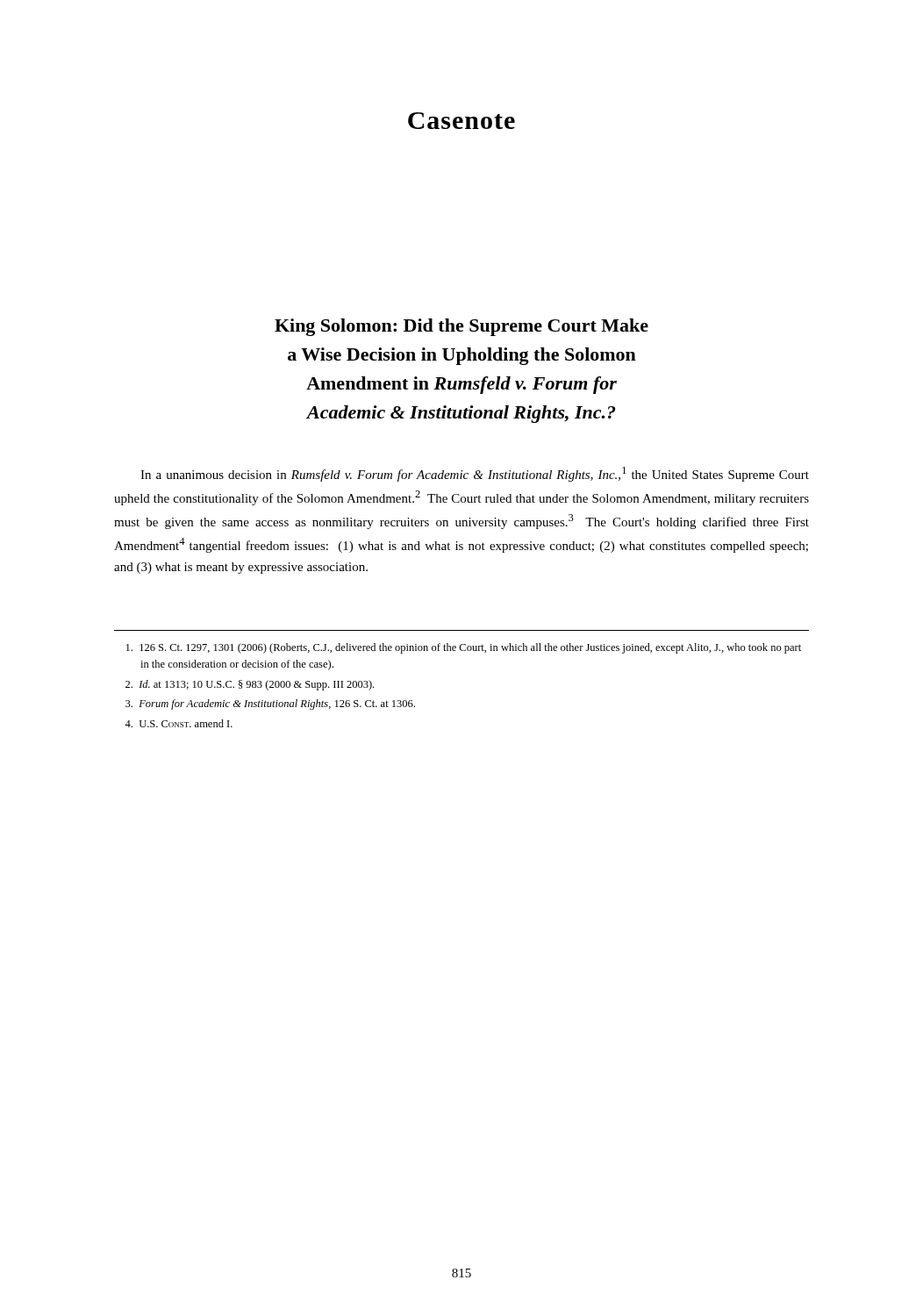Screen dimensions: 1316x923
Task: Locate the text block starting "Id. at 1313;"
Action: point(244,684)
